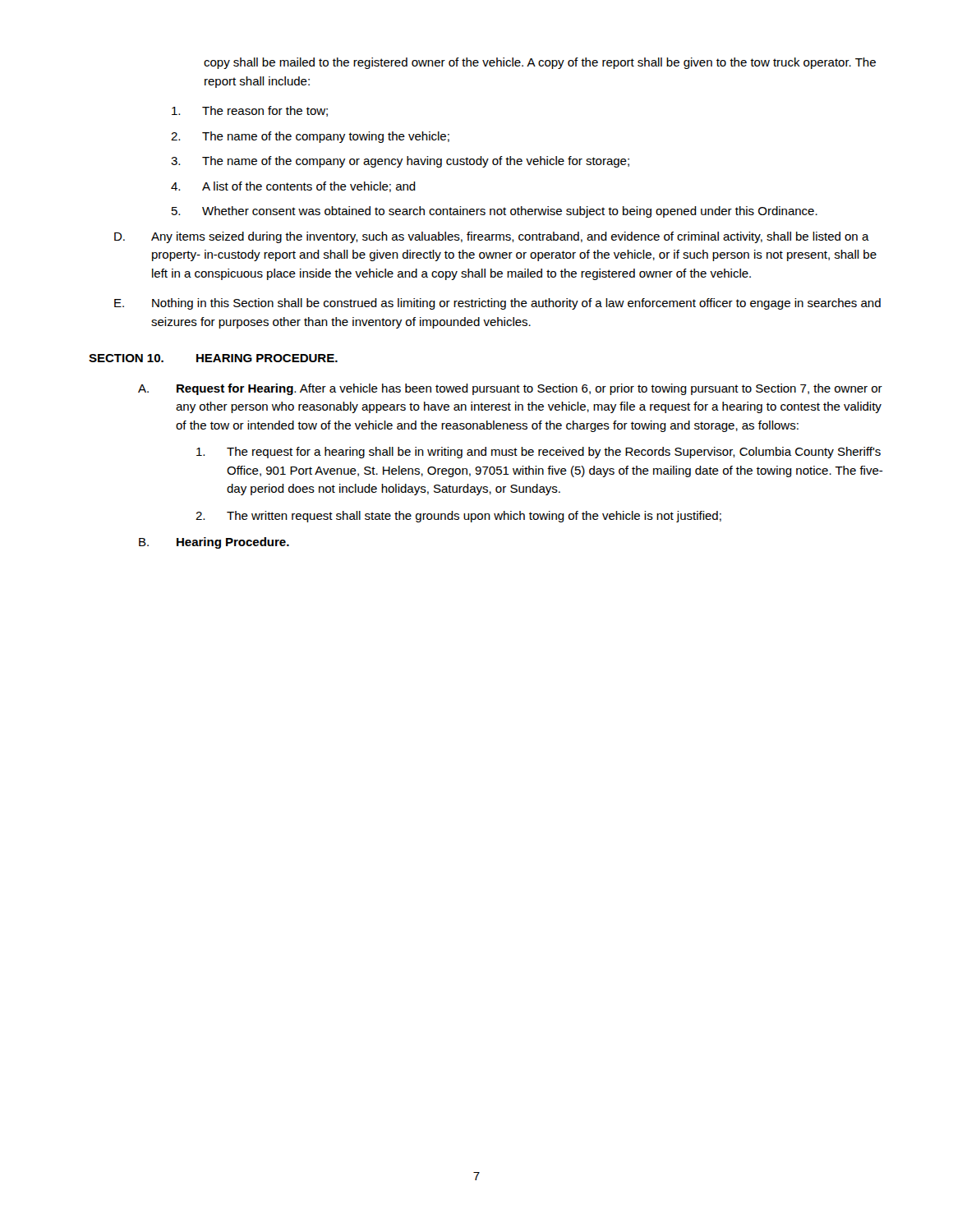The height and width of the screenshot is (1232, 953).
Task: Point to the block beginning "4. A list of the contents of the"
Action: coord(293,187)
